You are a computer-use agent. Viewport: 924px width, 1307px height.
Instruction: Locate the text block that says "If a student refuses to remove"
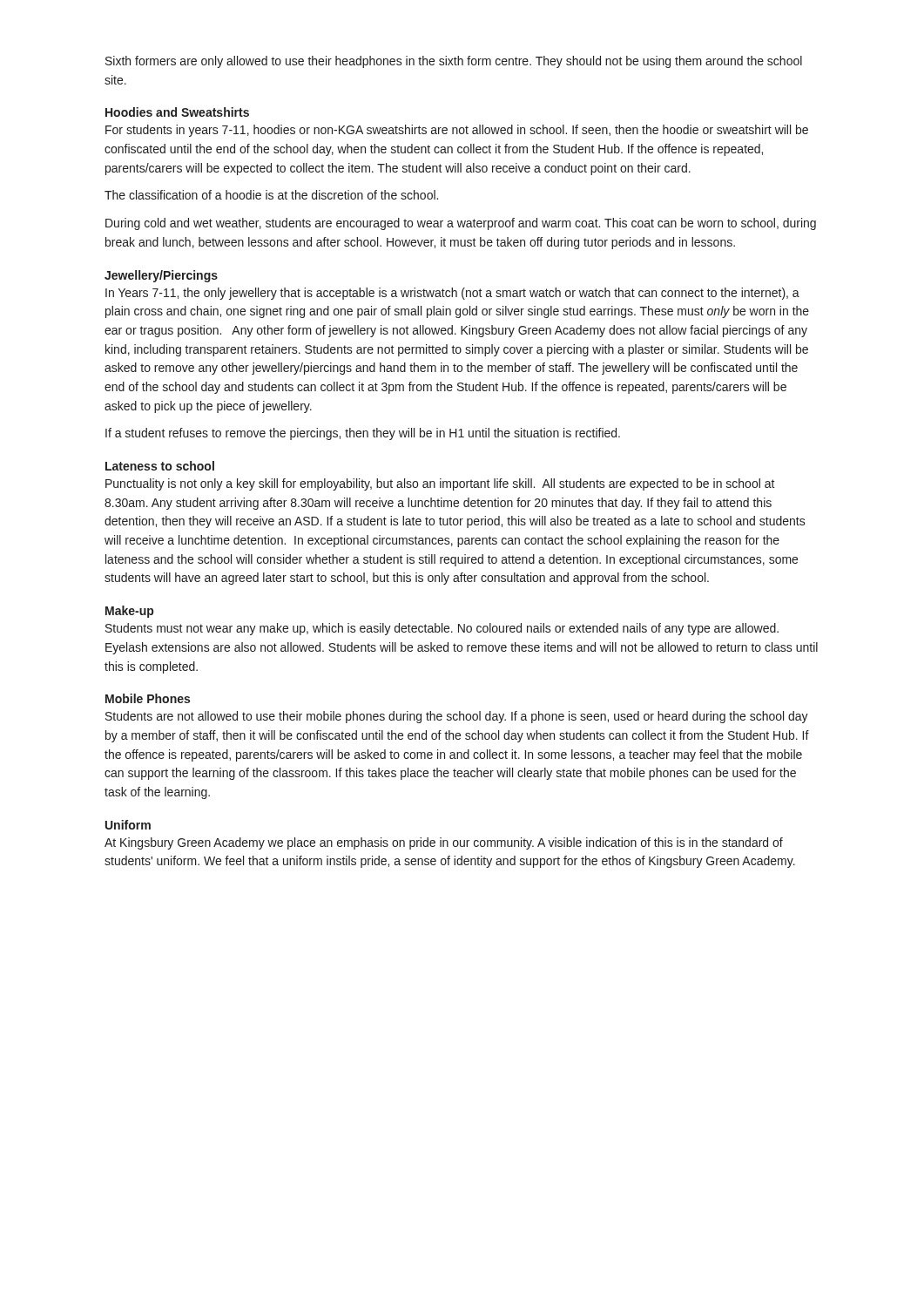[x=363, y=433]
